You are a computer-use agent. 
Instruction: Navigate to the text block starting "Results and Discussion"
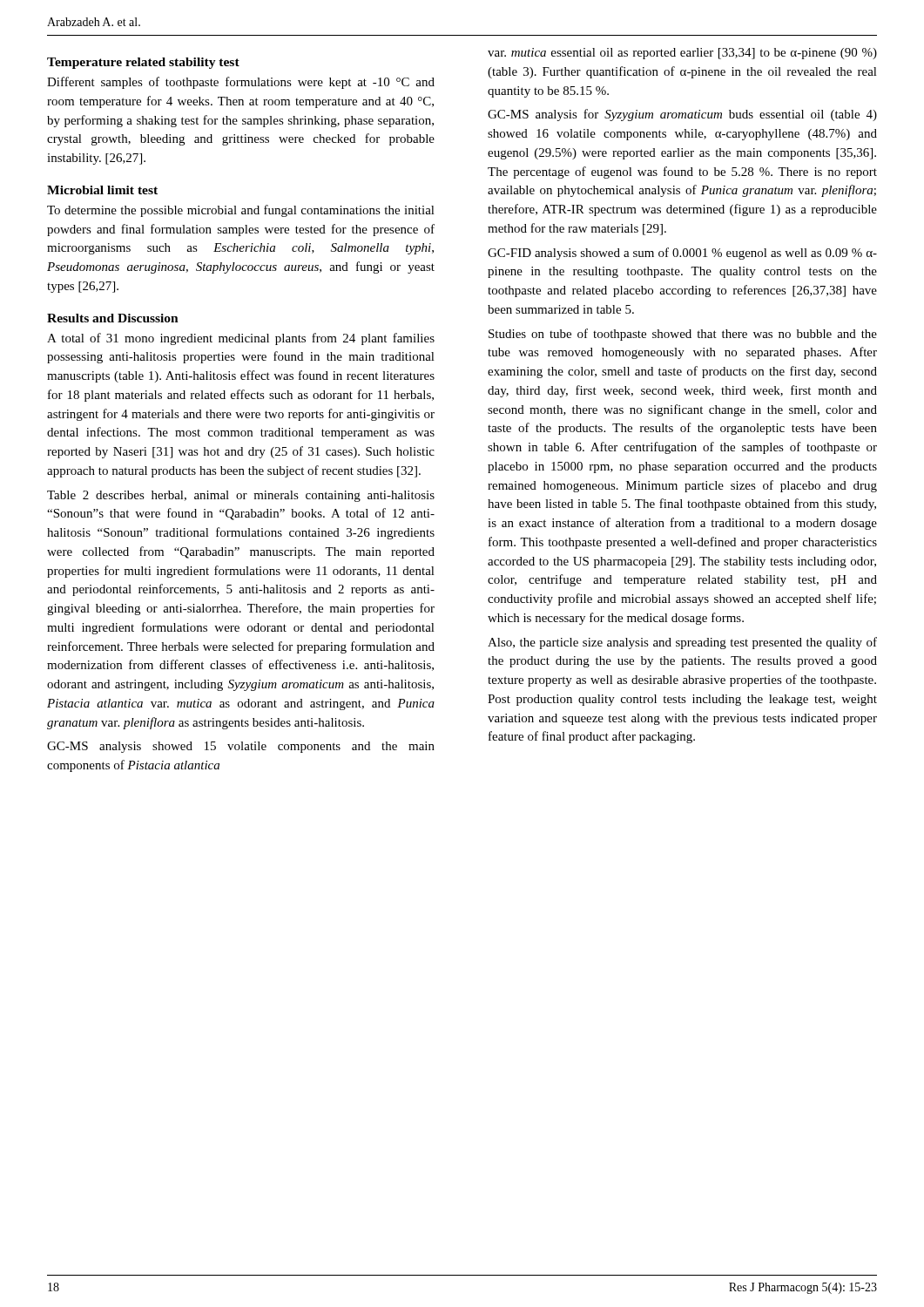113,317
